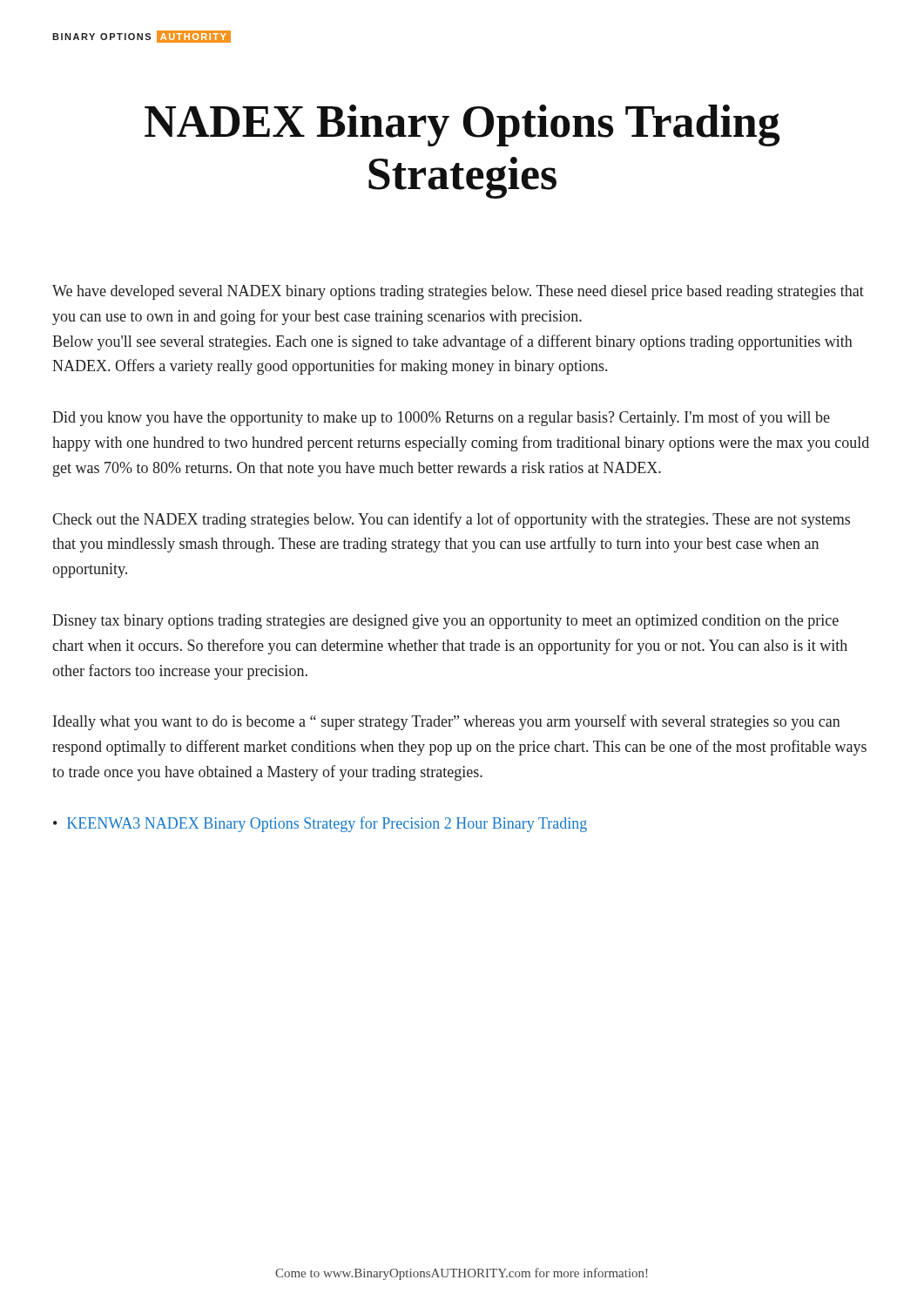Image resolution: width=924 pixels, height=1307 pixels.
Task: Point to the region starting "• KEENWA3 NADEX"
Action: [320, 824]
